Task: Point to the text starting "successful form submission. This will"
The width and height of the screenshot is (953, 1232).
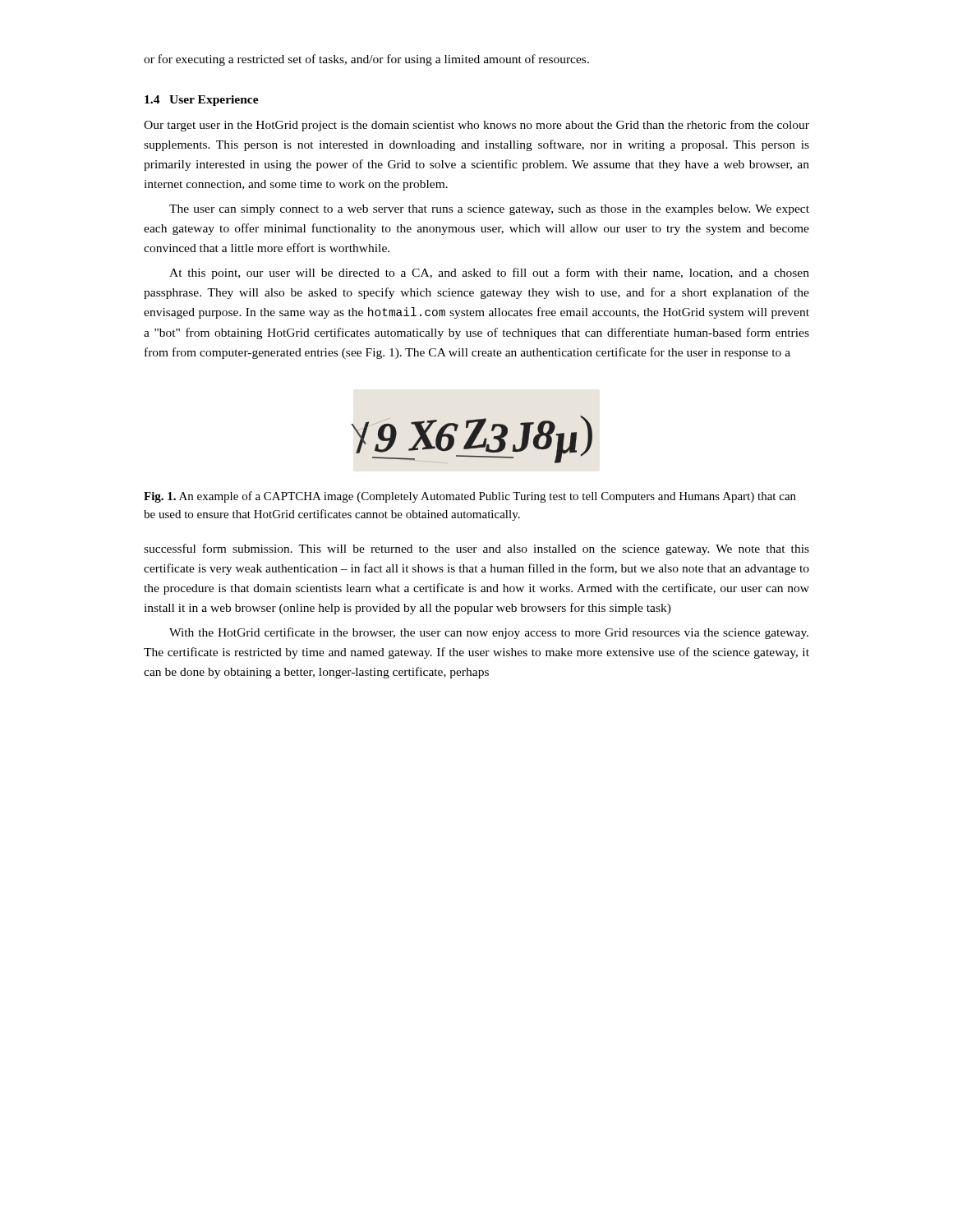Action: (476, 578)
